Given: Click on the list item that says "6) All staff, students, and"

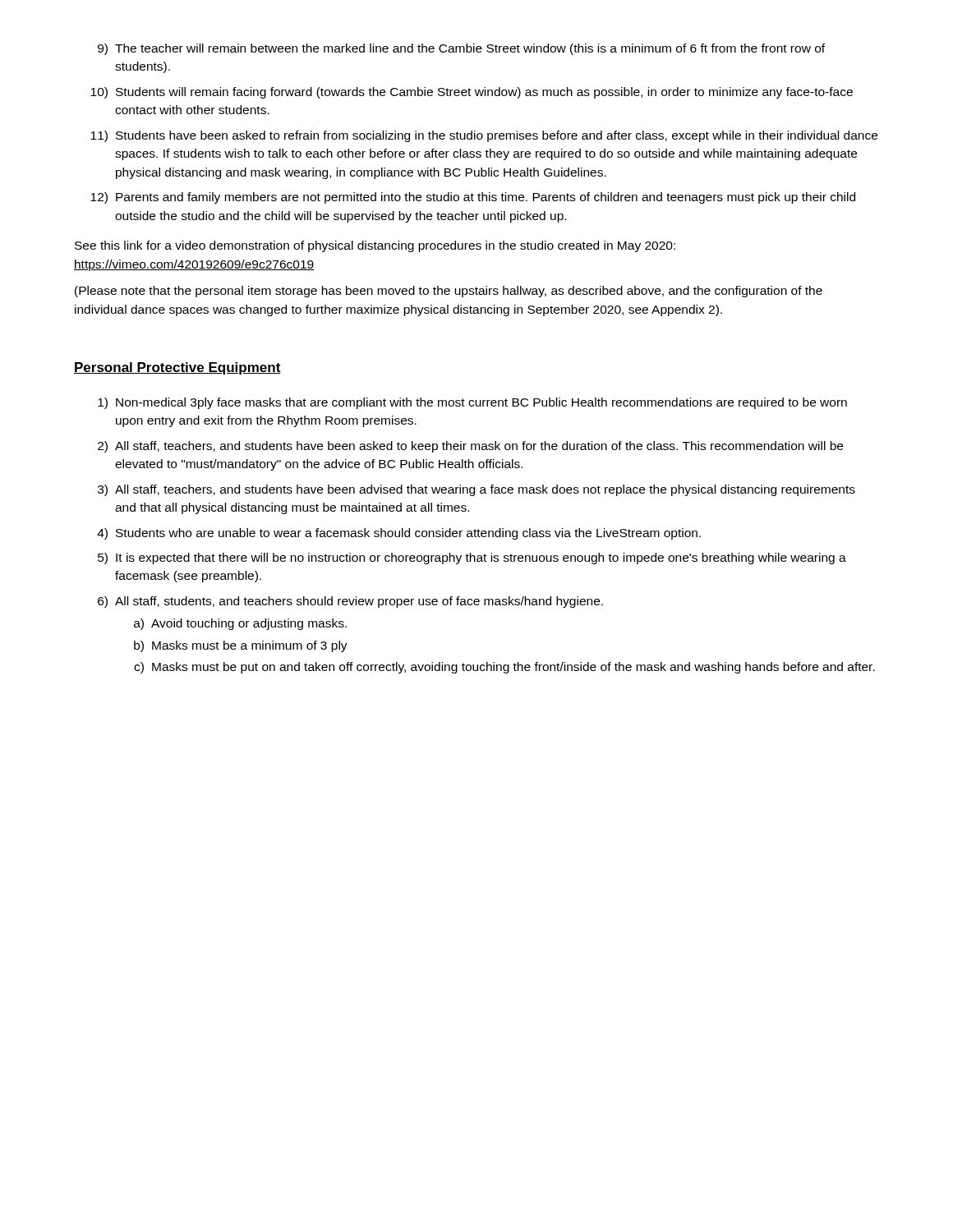Looking at the screenshot, I should click(x=350, y=602).
